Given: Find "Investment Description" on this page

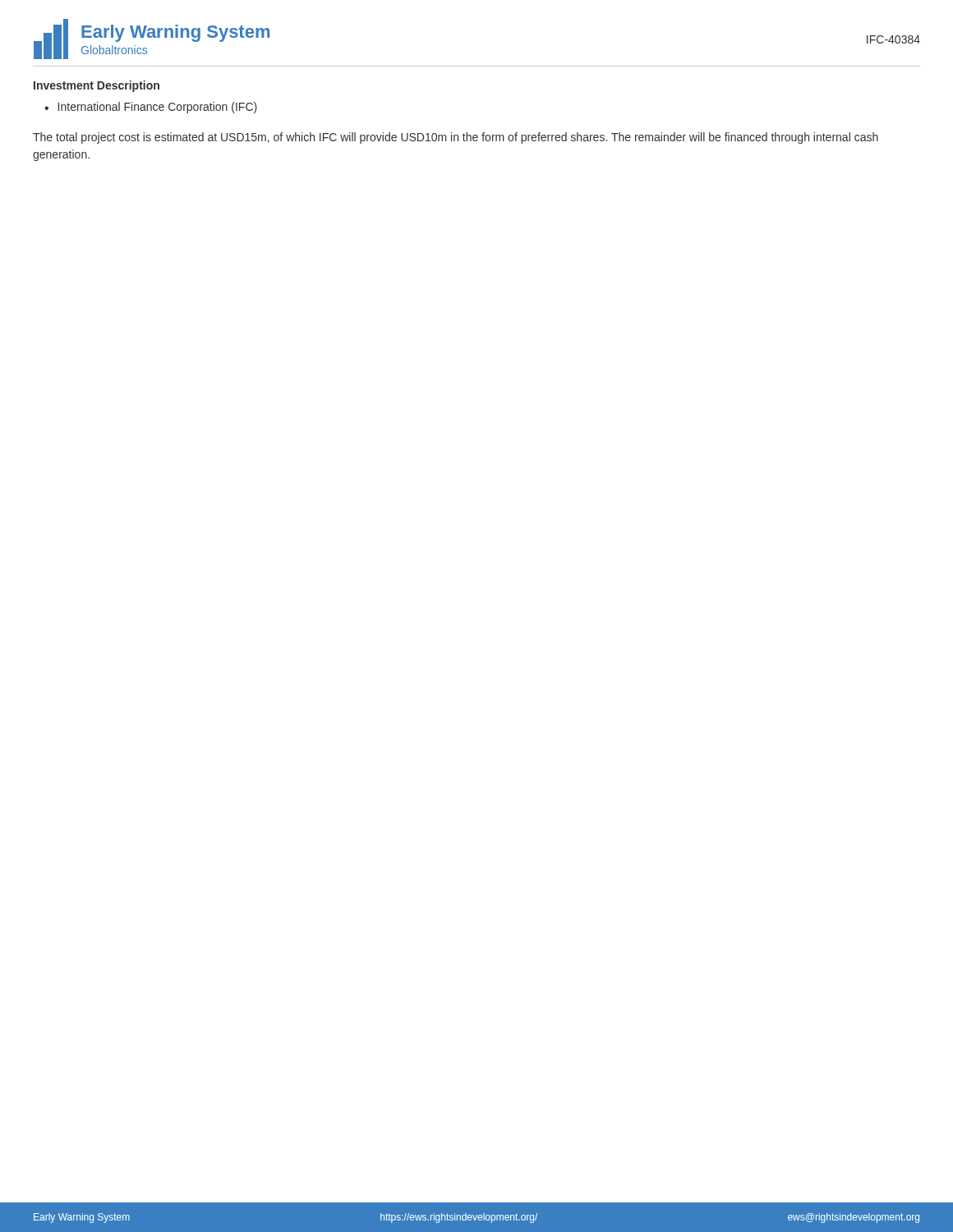Looking at the screenshot, I should coord(96,85).
